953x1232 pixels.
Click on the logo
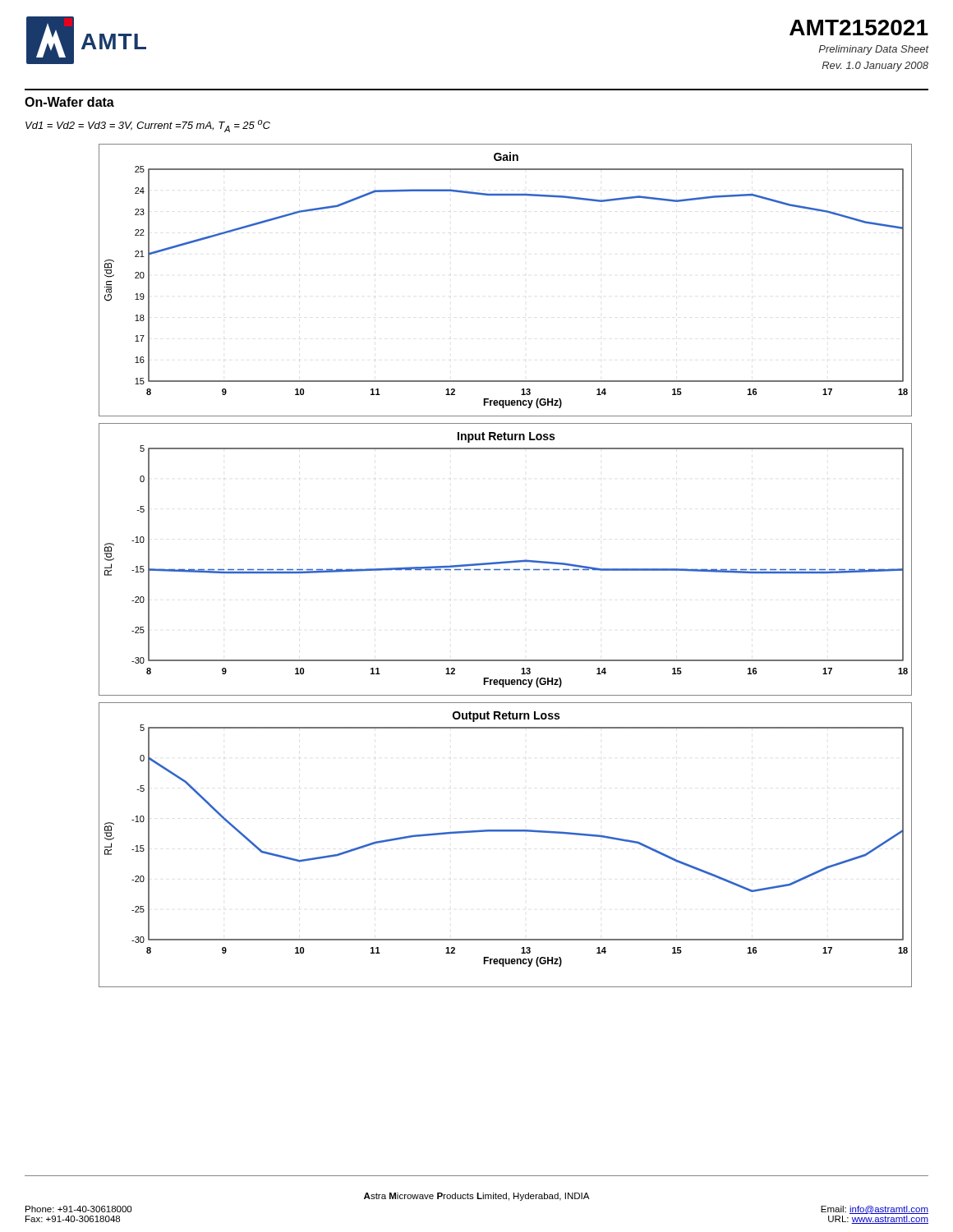tap(86, 46)
